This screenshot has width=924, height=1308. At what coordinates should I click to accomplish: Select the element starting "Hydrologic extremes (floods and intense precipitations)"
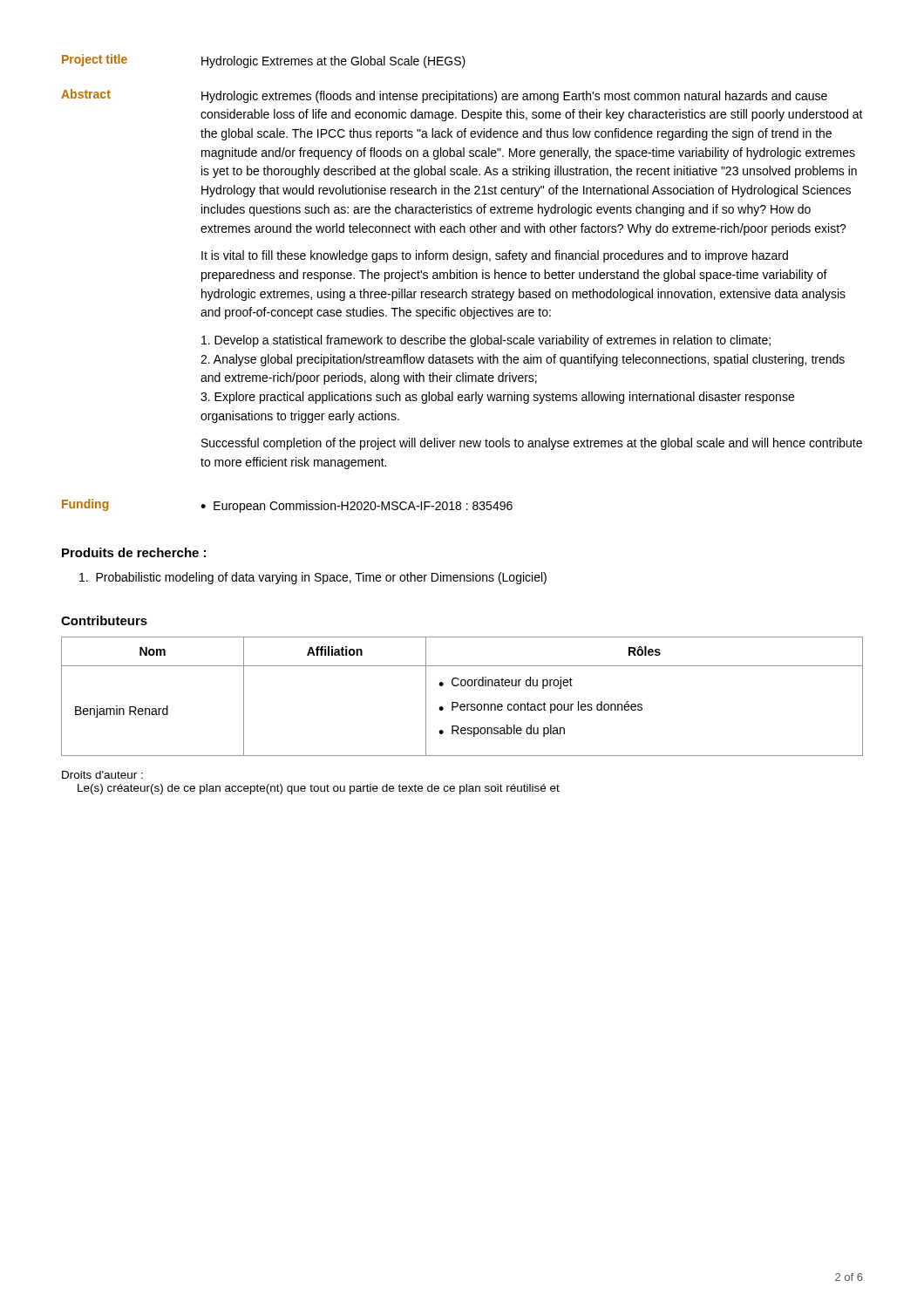(532, 280)
